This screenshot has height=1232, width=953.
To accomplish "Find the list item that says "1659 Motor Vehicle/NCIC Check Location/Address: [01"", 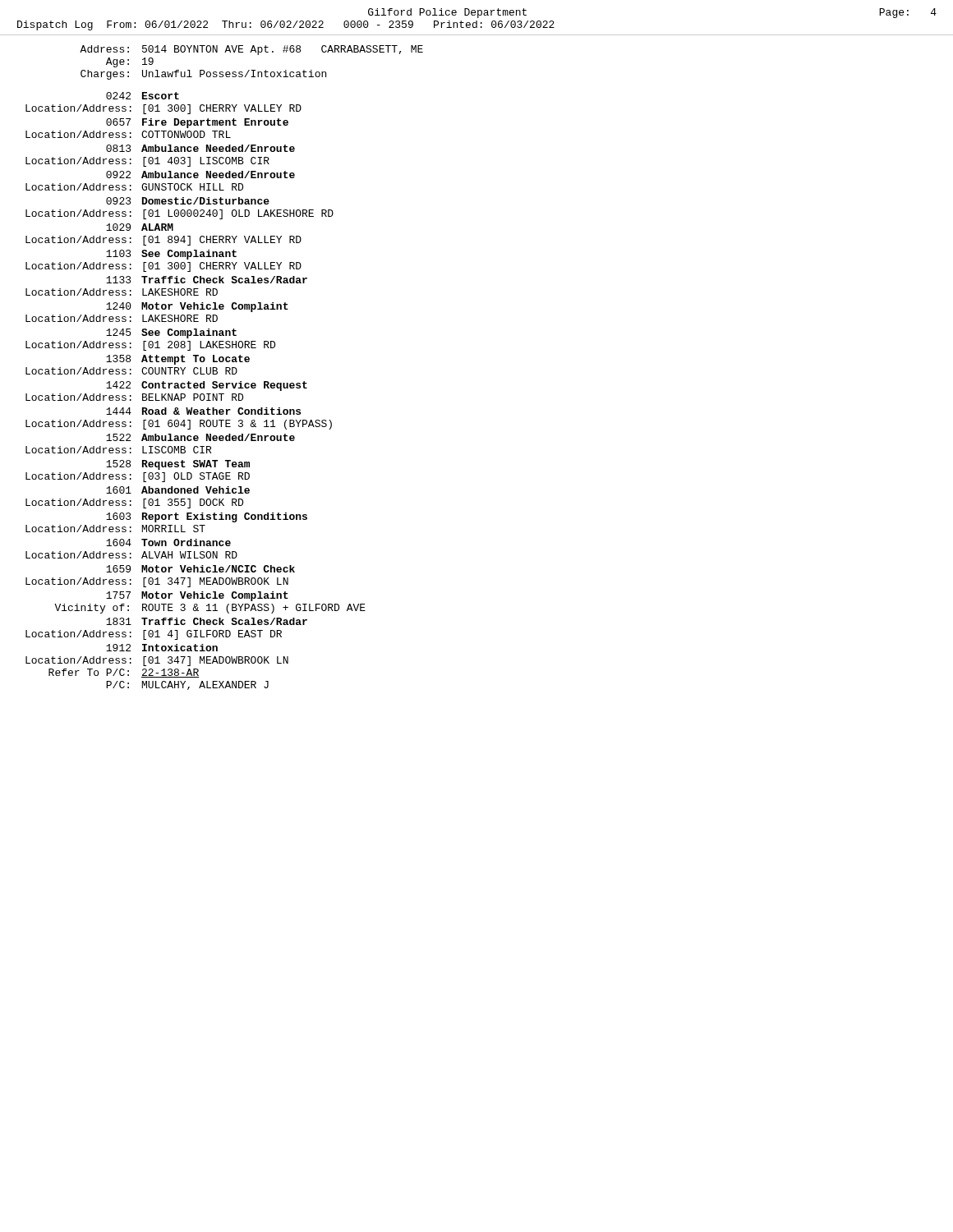I will [200, 569].
